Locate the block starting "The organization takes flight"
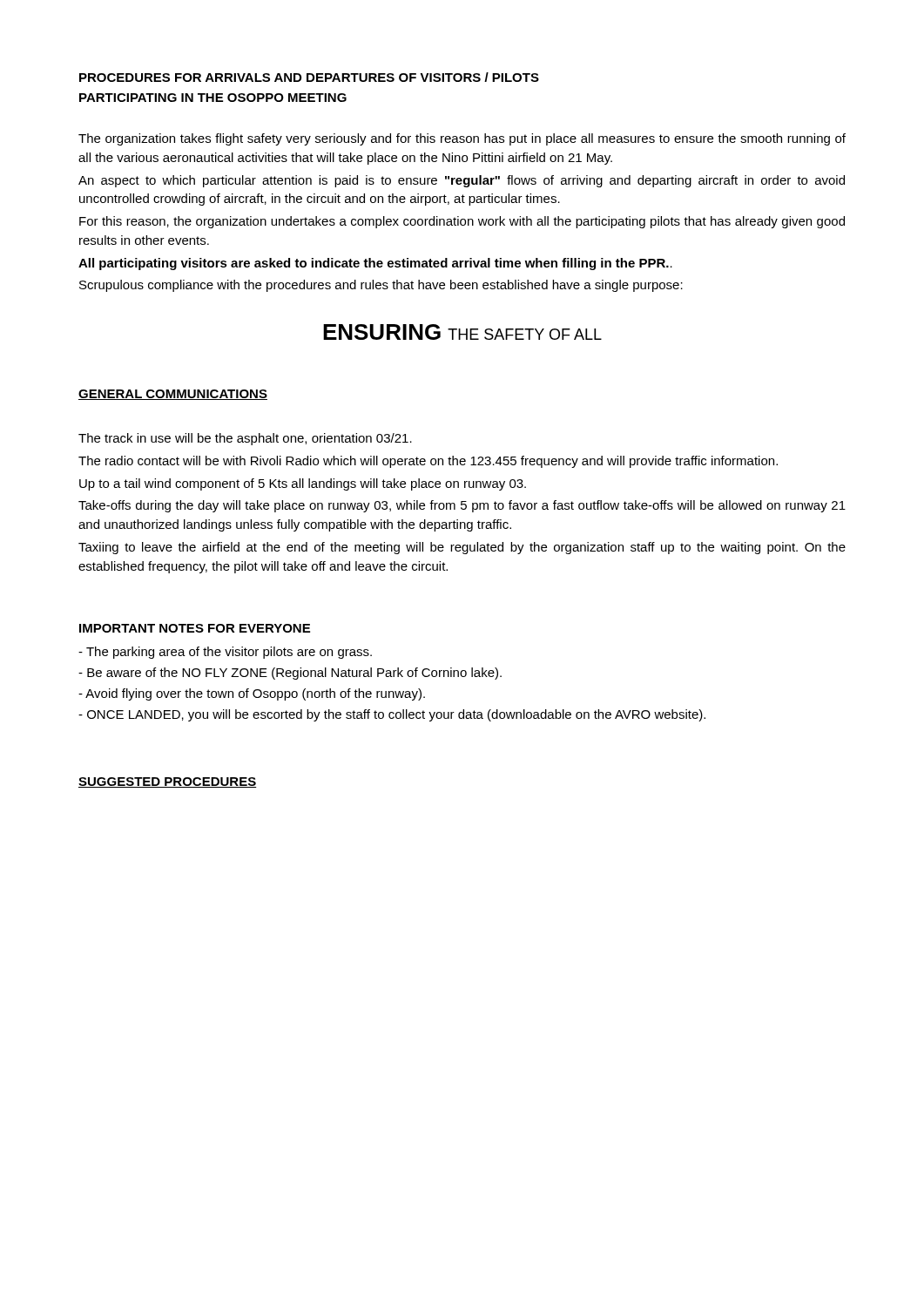This screenshot has width=924, height=1307. (462, 148)
